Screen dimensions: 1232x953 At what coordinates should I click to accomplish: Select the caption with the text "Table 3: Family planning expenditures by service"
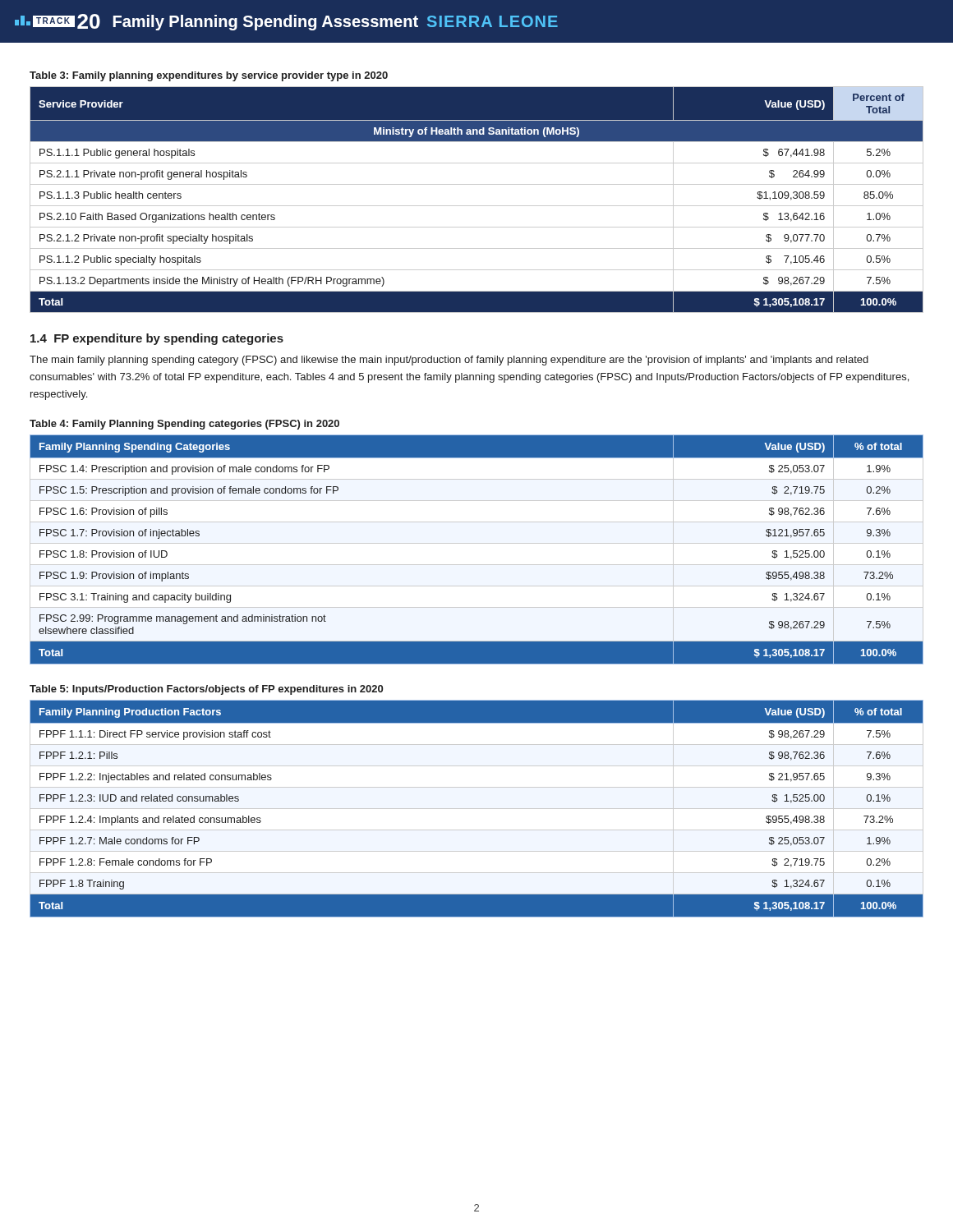[209, 75]
